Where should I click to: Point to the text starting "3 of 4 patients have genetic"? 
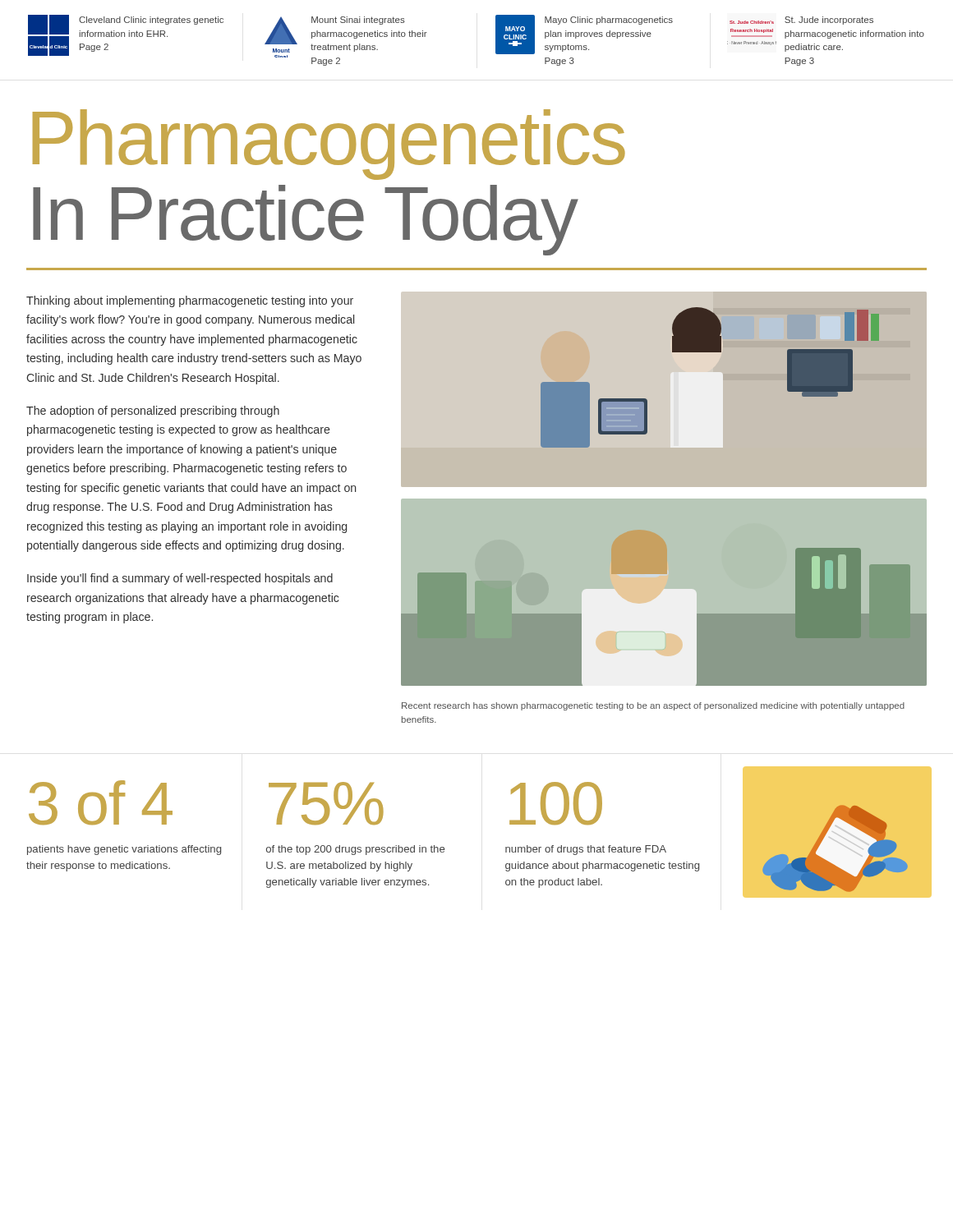click(x=126, y=822)
